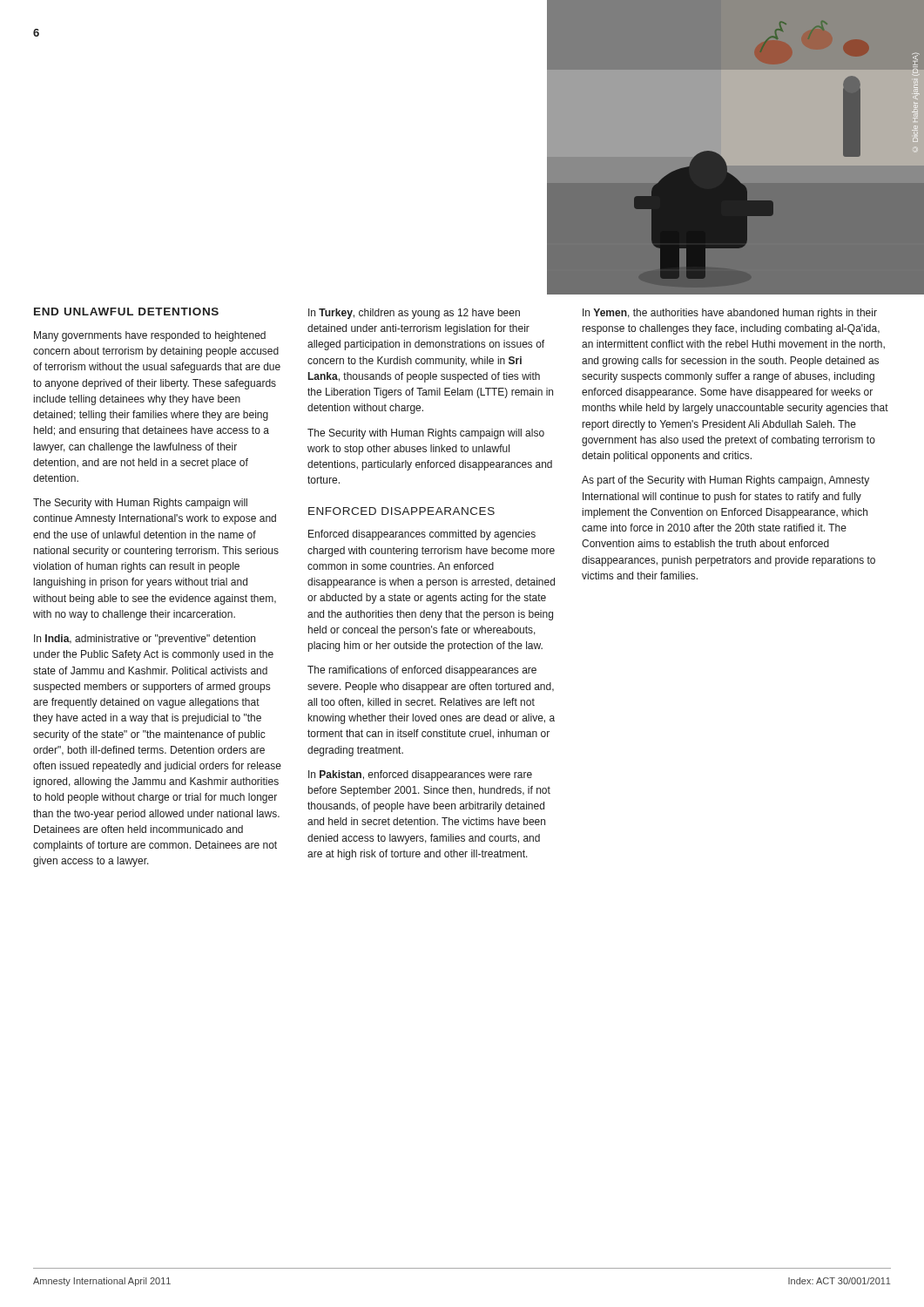Point to the text block starting "In Turkey, children as young as 12"
924x1307 pixels.
[x=431, y=360]
